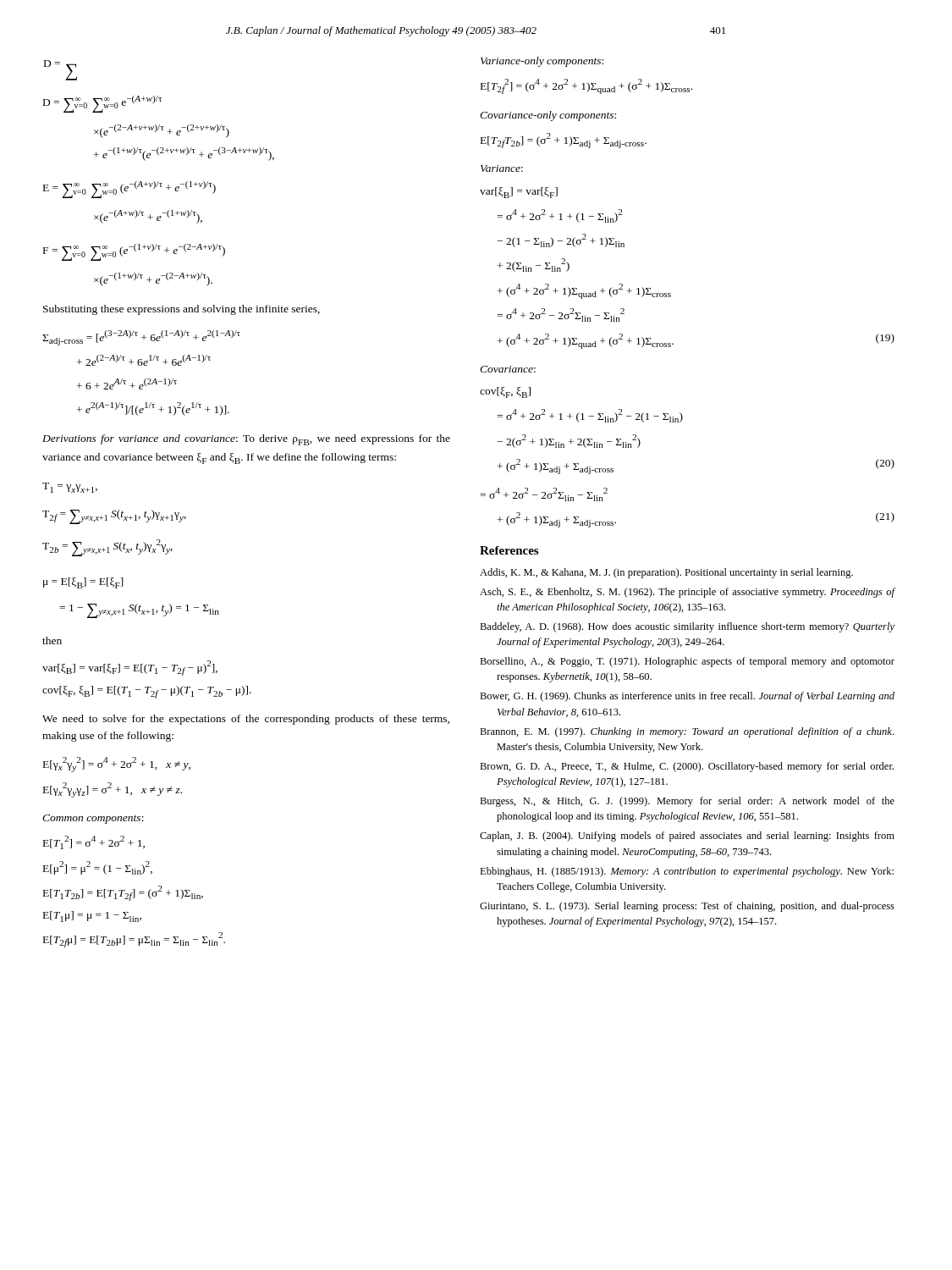Image resolution: width=952 pixels, height=1270 pixels.
Task: Select the list item containing "Bower, G. H. (1969). Chunks as interference units"
Action: (x=687, y=704)
